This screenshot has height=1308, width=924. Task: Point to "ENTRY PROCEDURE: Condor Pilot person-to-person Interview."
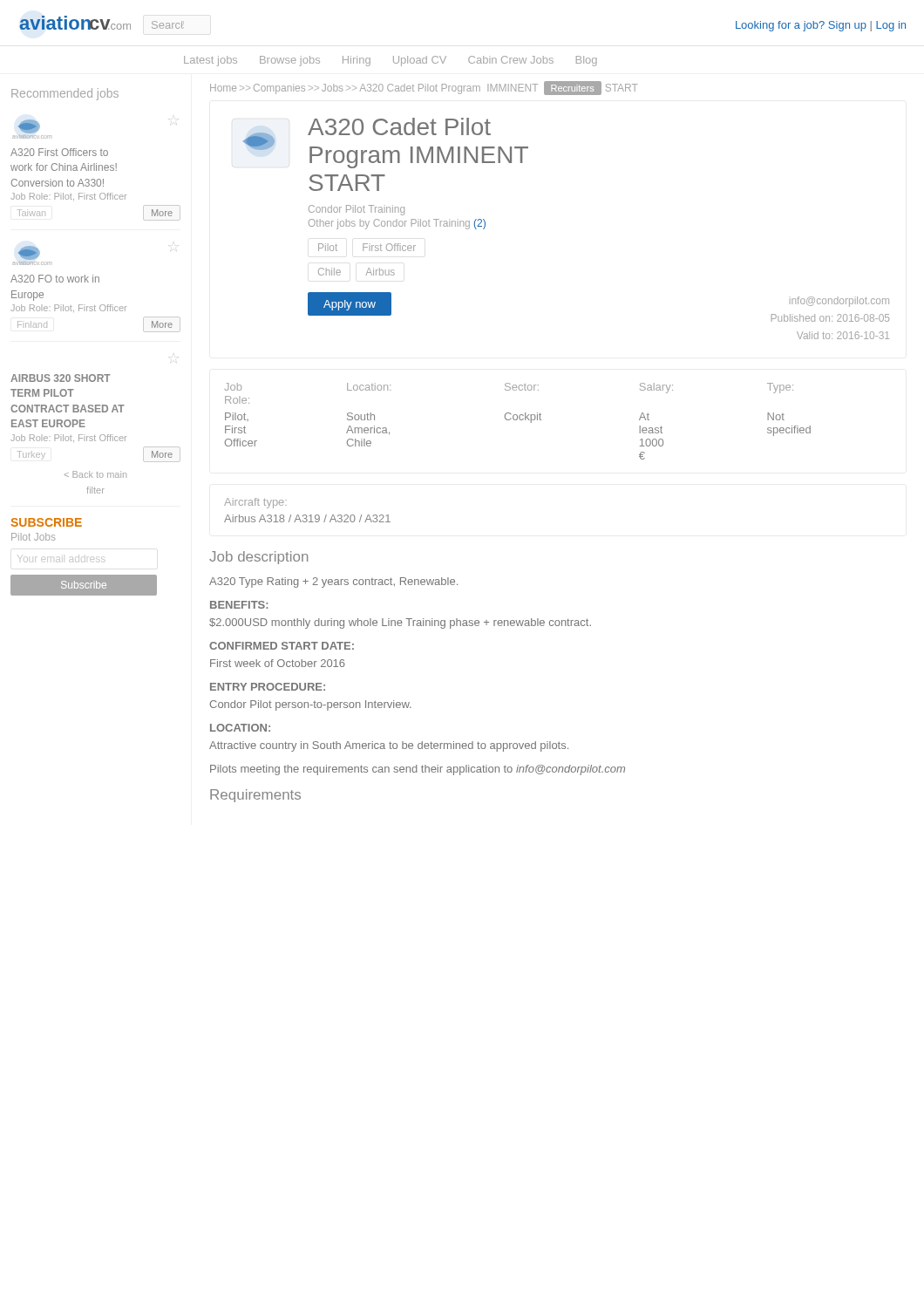click(x=311, y=695)
